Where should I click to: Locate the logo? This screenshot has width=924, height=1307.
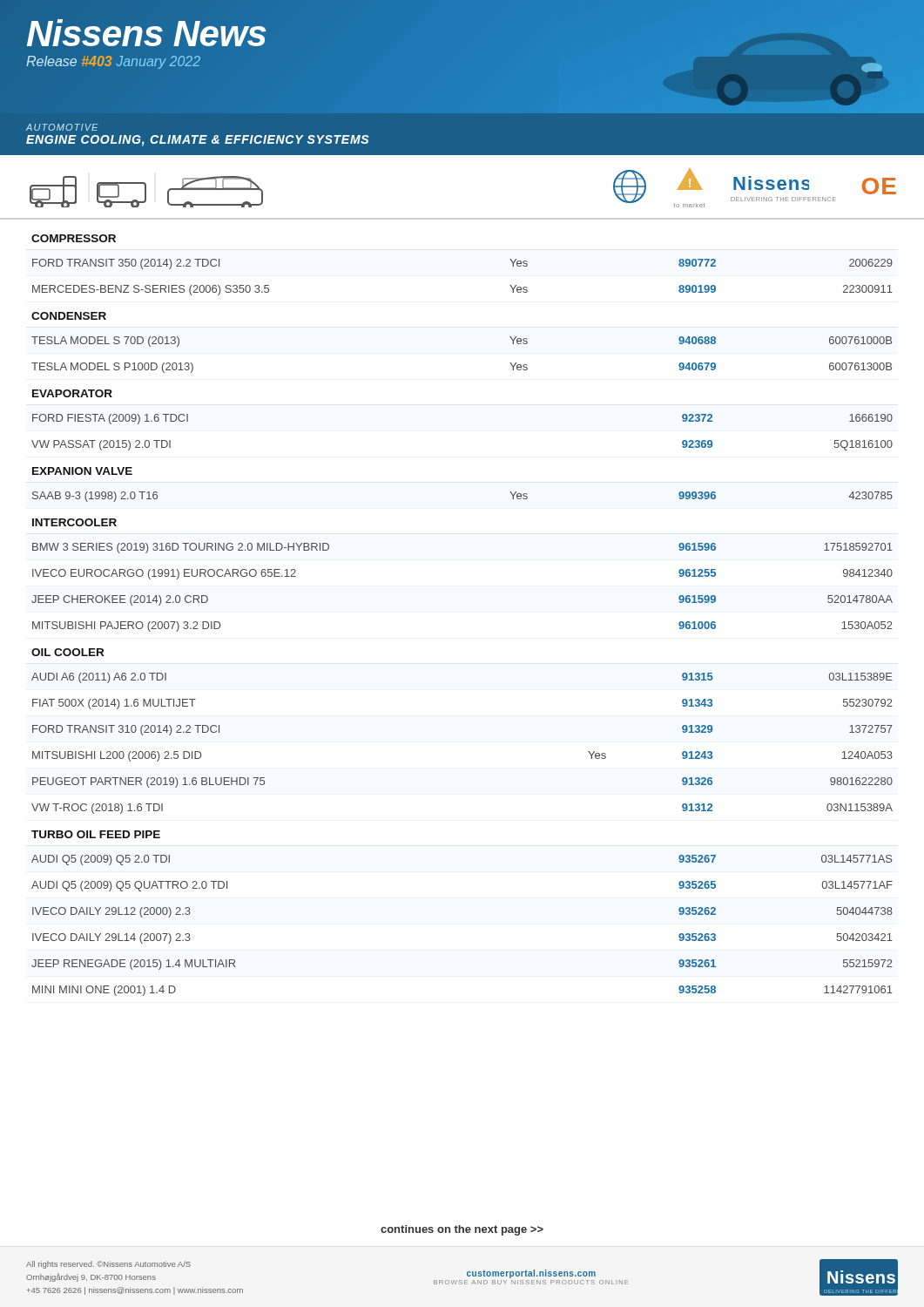[x=754, y=186]
